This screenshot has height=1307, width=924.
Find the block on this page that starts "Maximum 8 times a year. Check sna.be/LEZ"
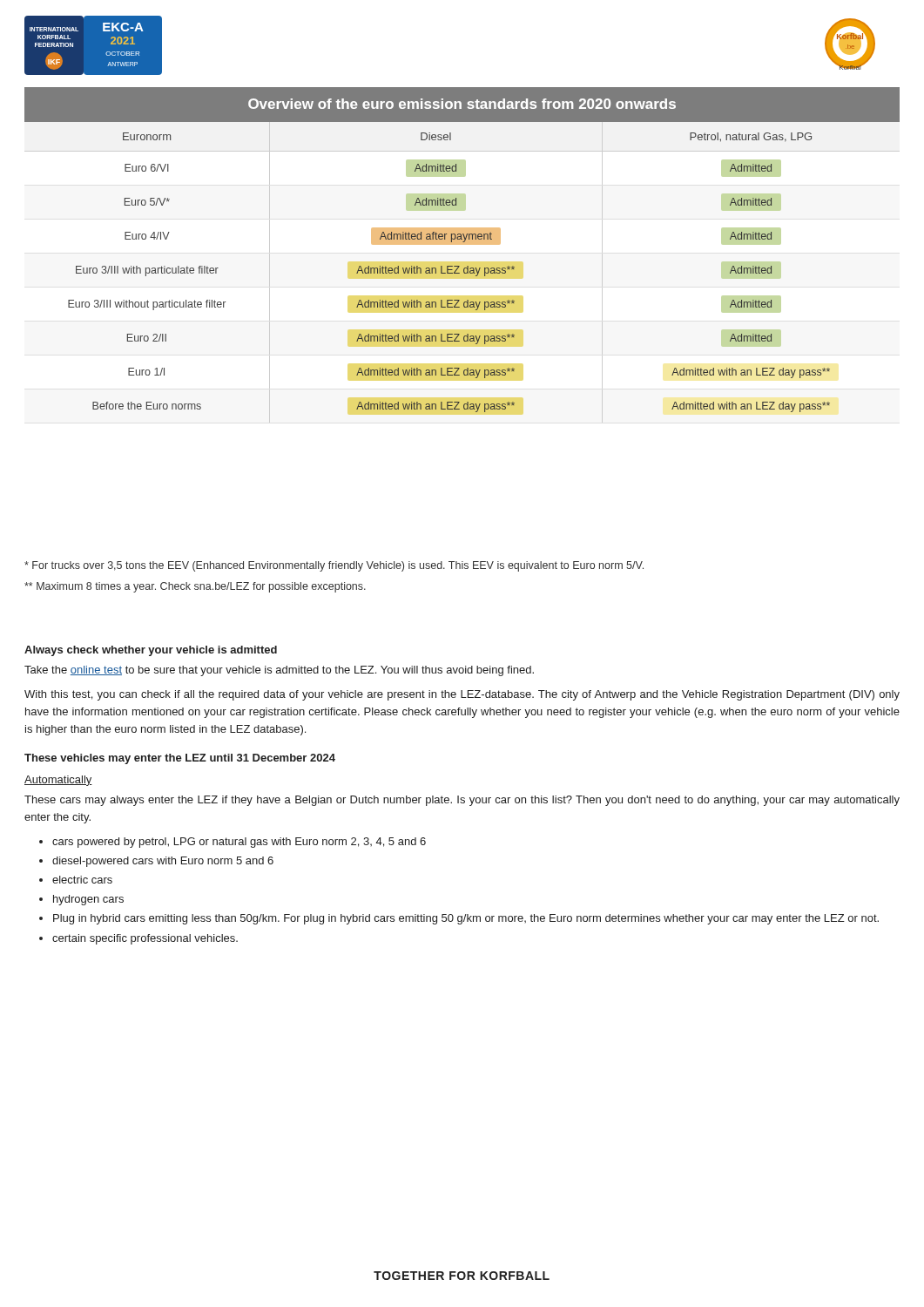[195, 586]
